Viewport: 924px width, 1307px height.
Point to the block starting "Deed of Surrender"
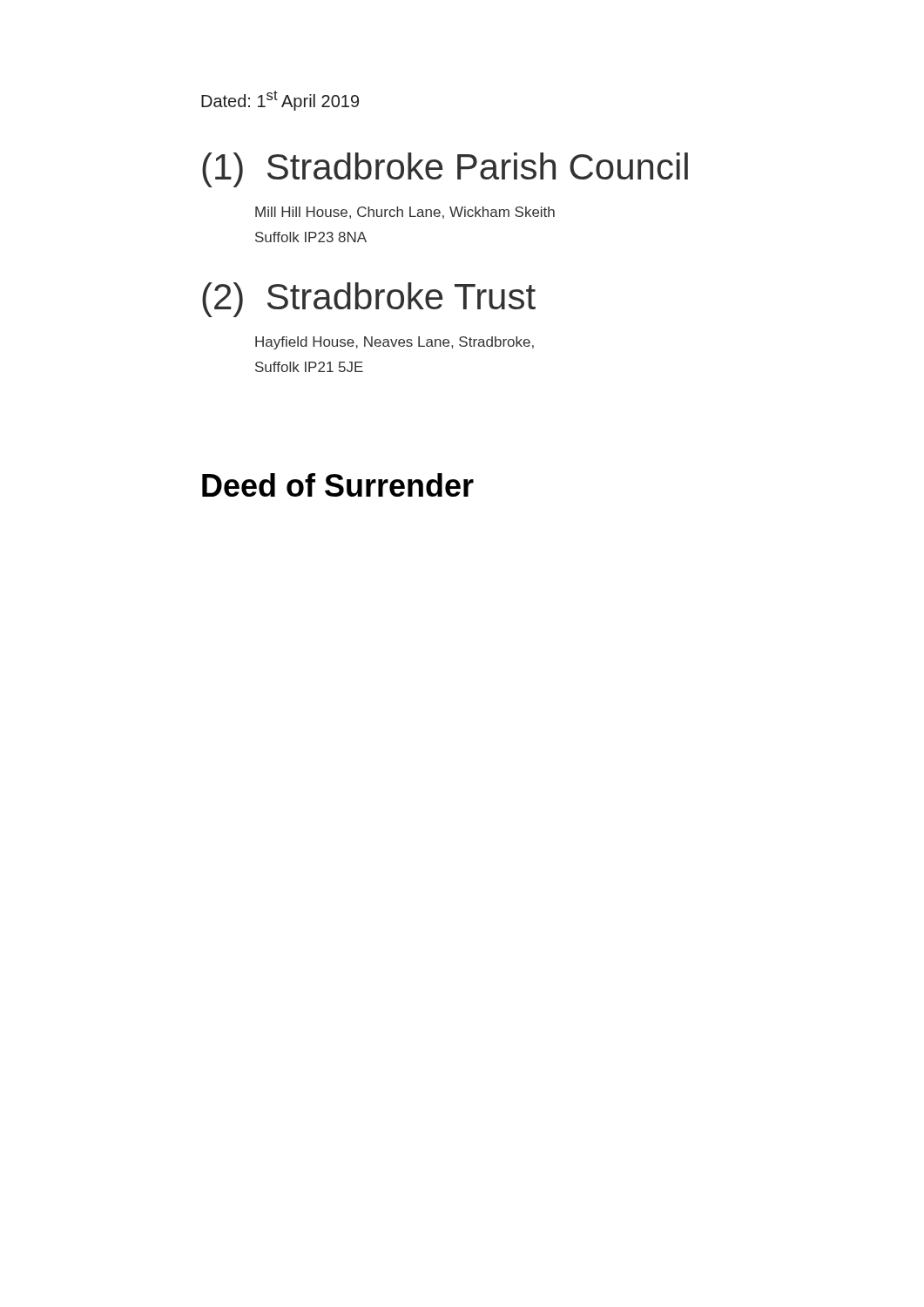(337, 486)
